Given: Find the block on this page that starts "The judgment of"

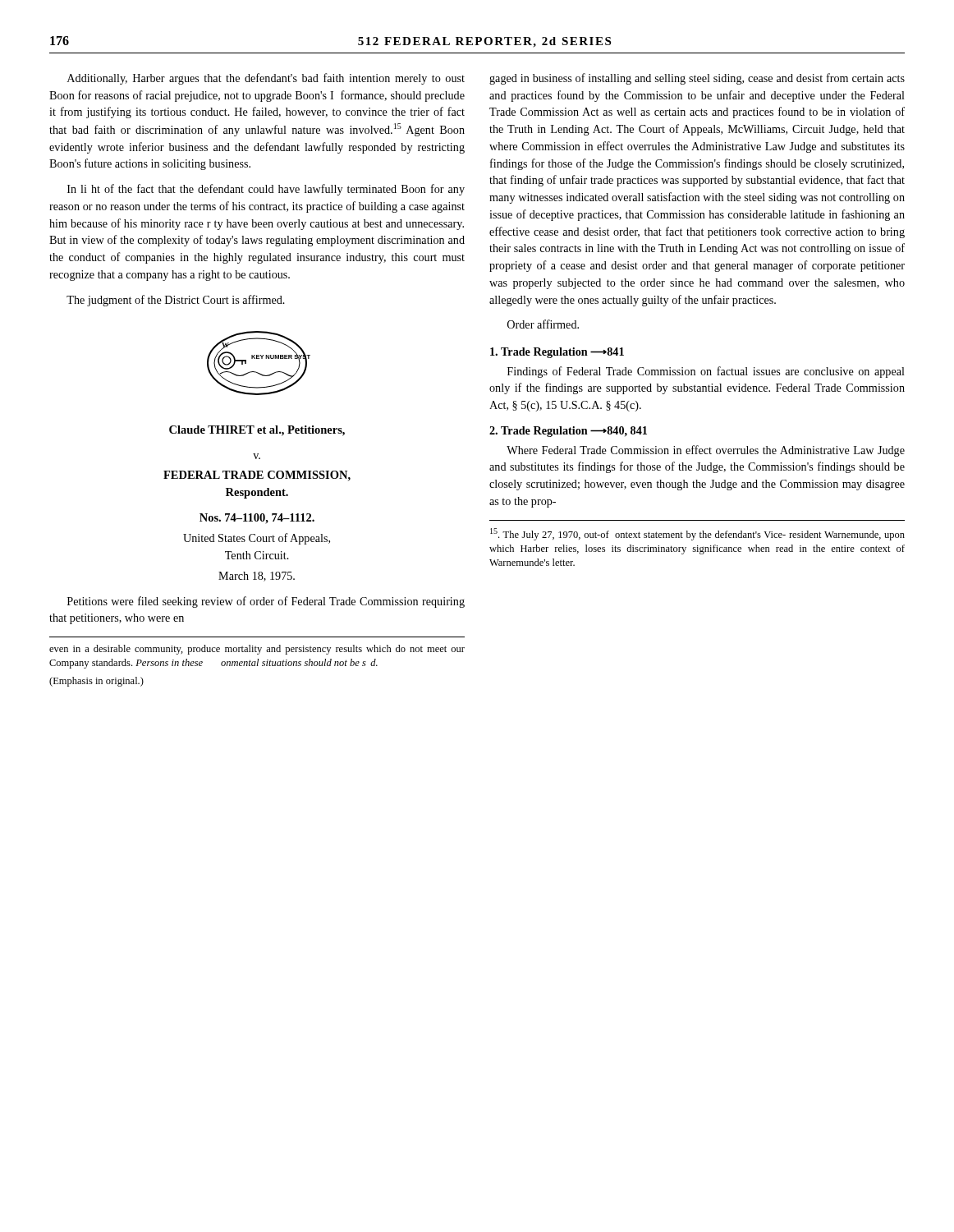Looking at the screenshot, I should coord(257,300).
